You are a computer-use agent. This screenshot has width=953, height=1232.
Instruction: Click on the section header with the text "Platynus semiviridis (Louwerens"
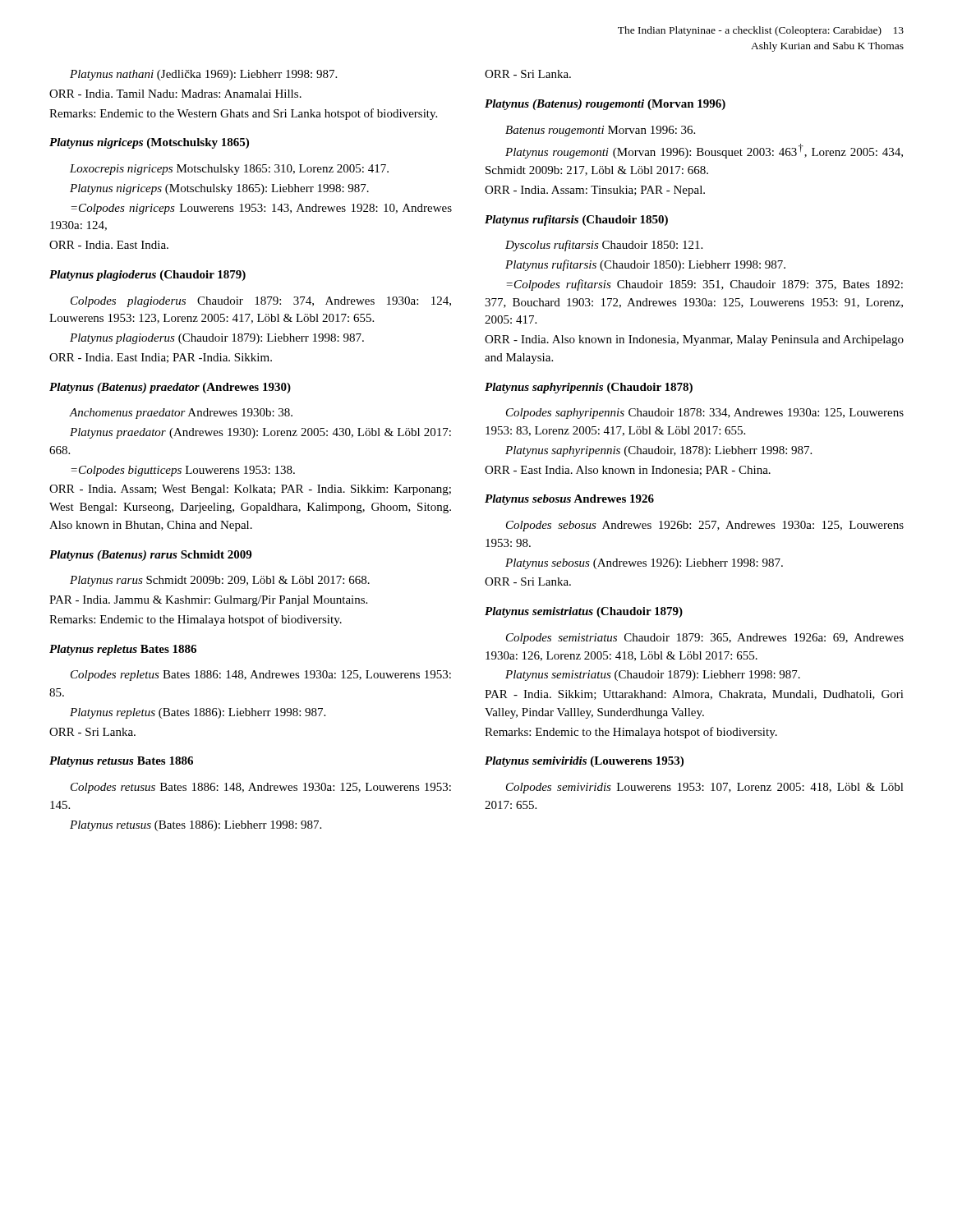[694, 761]
